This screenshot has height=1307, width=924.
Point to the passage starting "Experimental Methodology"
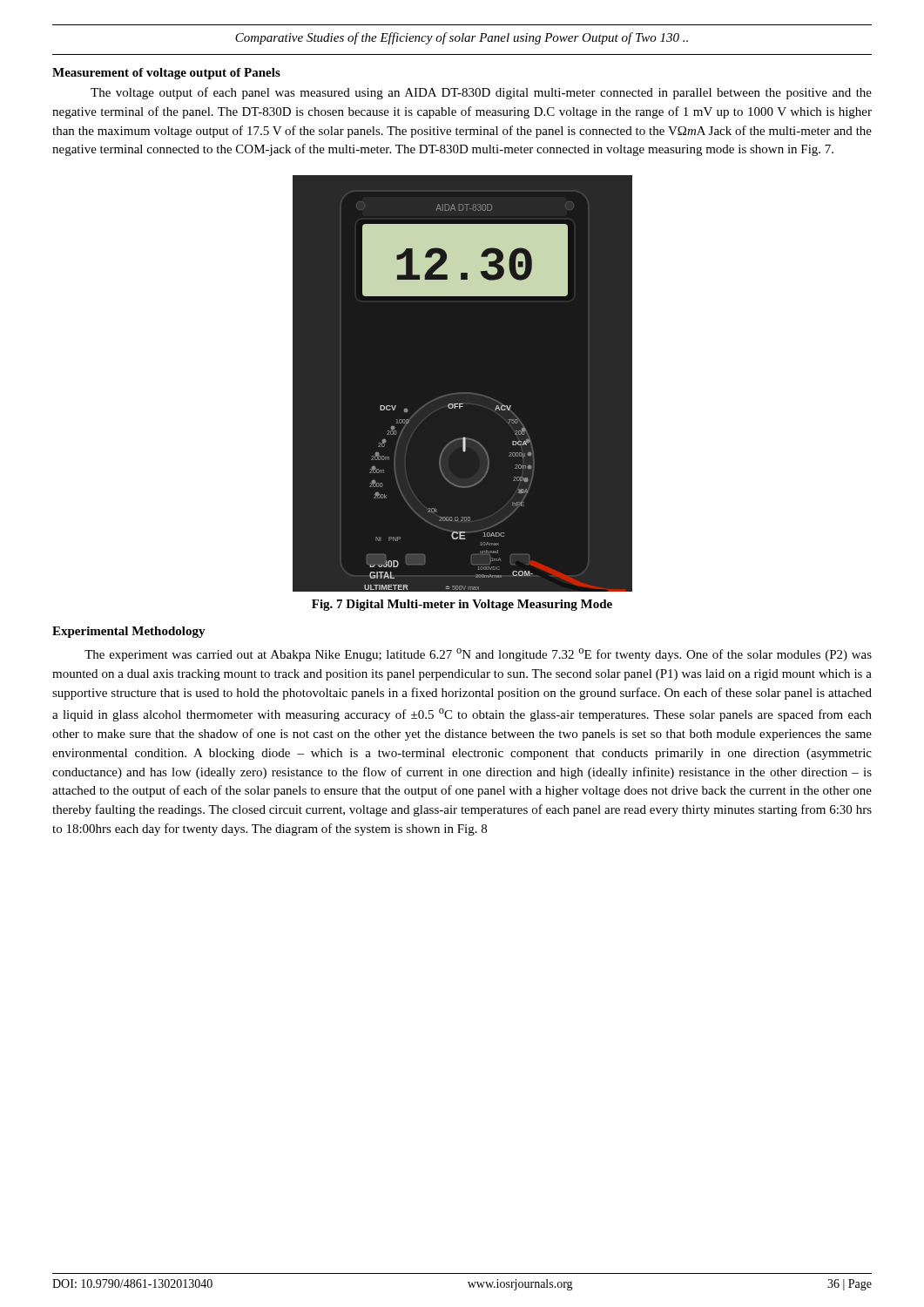[129, 631]
